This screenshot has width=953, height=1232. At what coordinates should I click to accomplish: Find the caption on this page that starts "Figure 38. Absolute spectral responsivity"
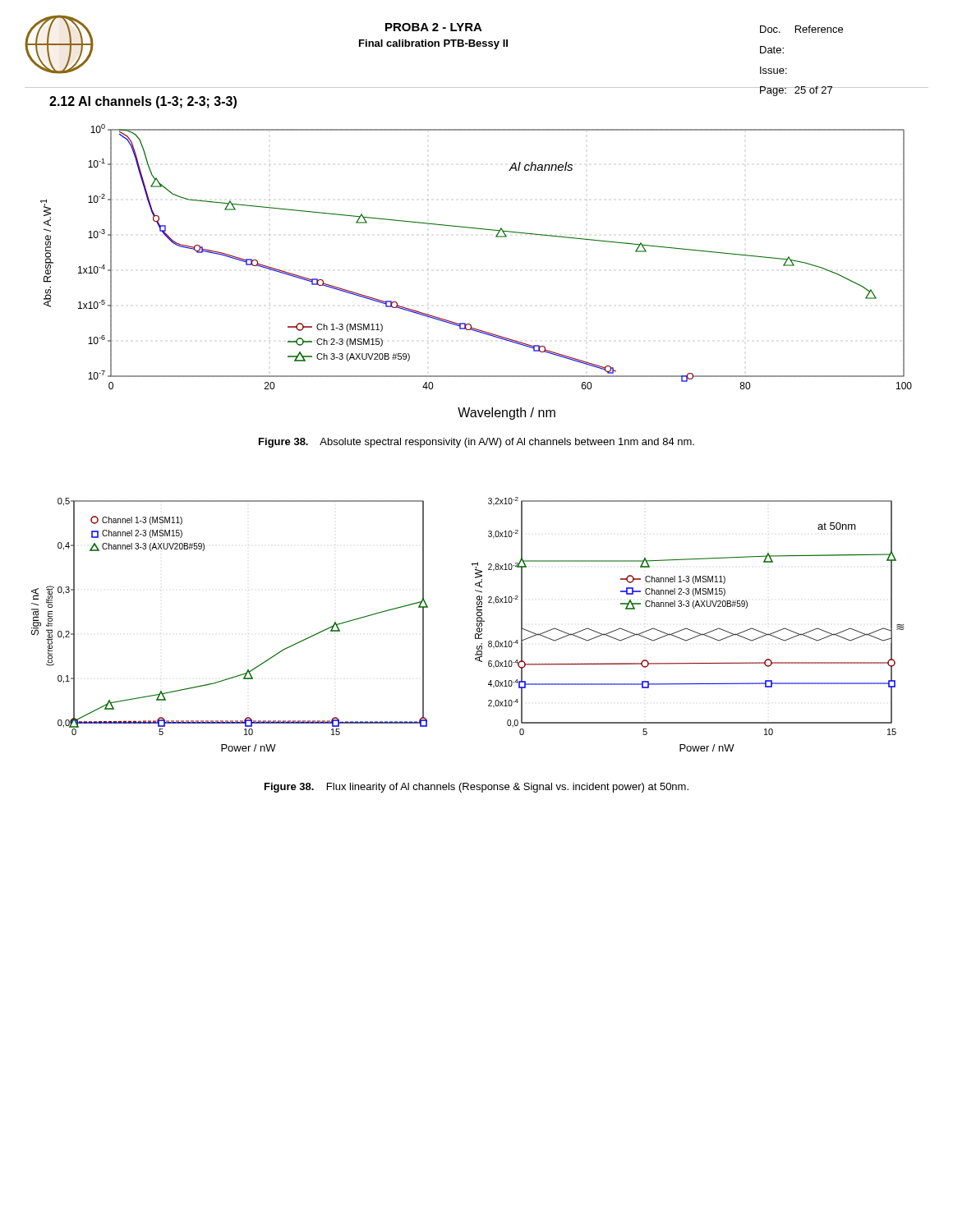[x=476, y=441]
